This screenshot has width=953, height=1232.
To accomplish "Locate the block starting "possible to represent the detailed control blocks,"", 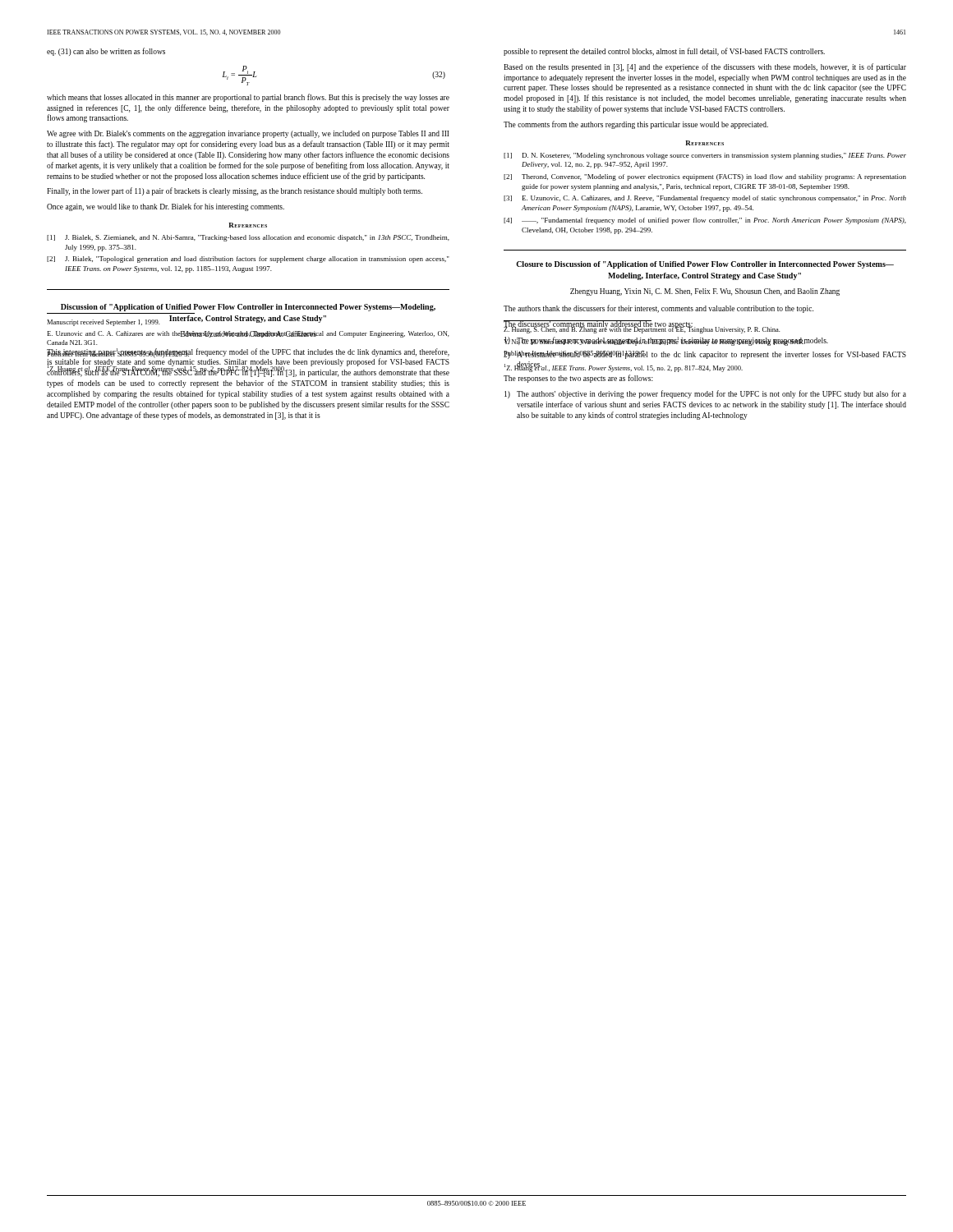I will pyautogui.click(x=705, y=52).
